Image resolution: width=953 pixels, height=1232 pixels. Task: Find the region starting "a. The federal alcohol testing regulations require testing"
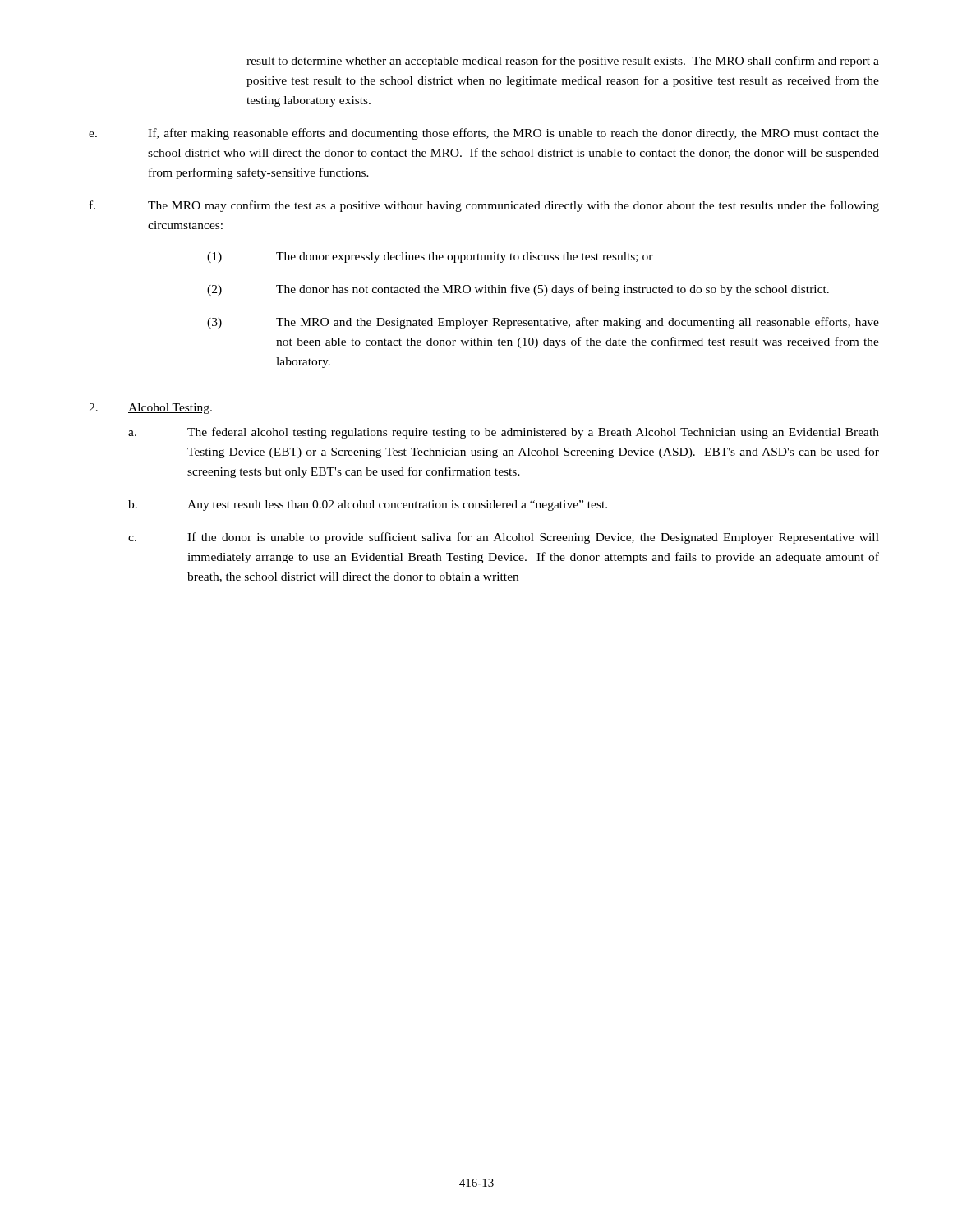pos(504,452)
